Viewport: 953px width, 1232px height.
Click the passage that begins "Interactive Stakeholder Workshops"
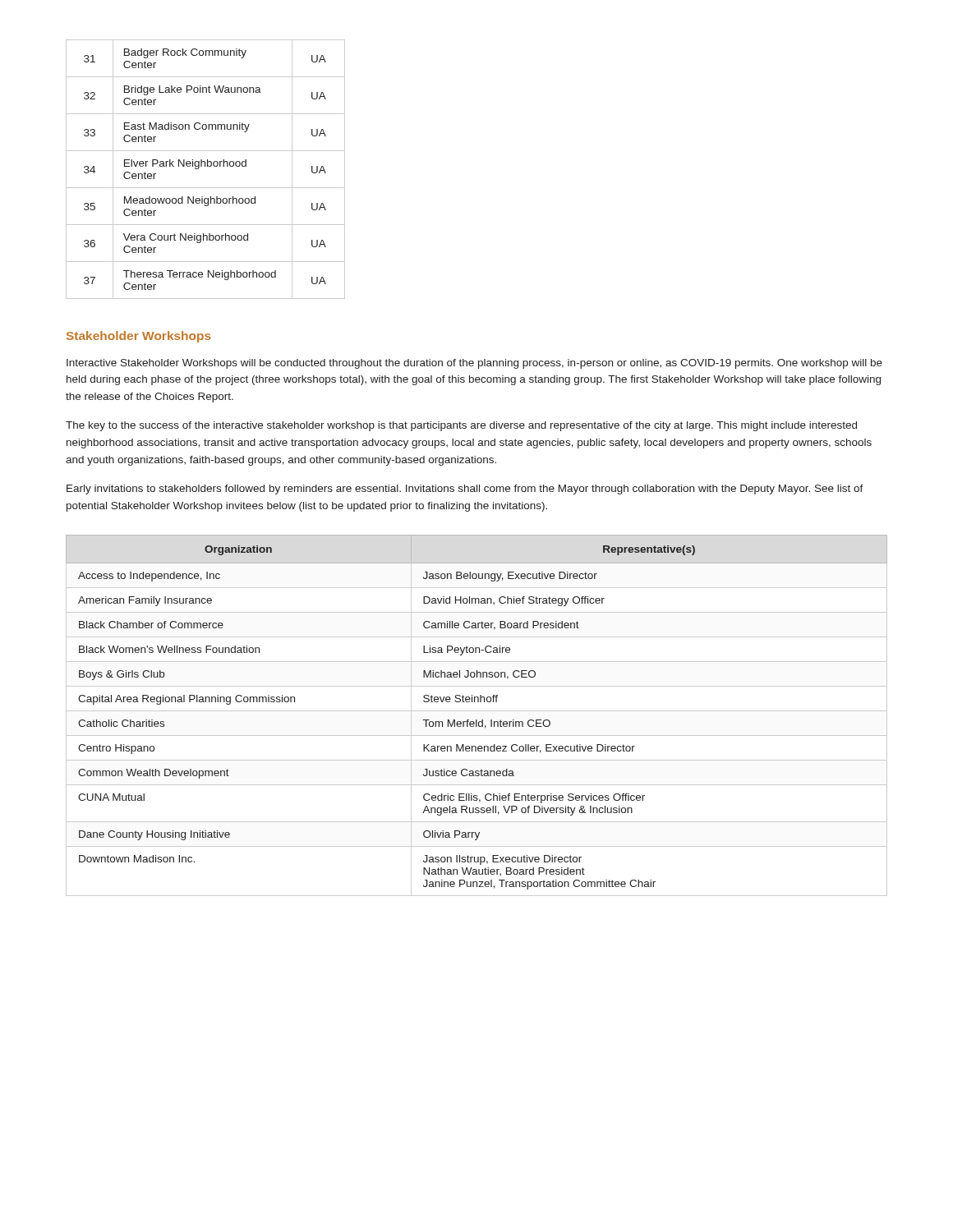click(x=476, y=380)
